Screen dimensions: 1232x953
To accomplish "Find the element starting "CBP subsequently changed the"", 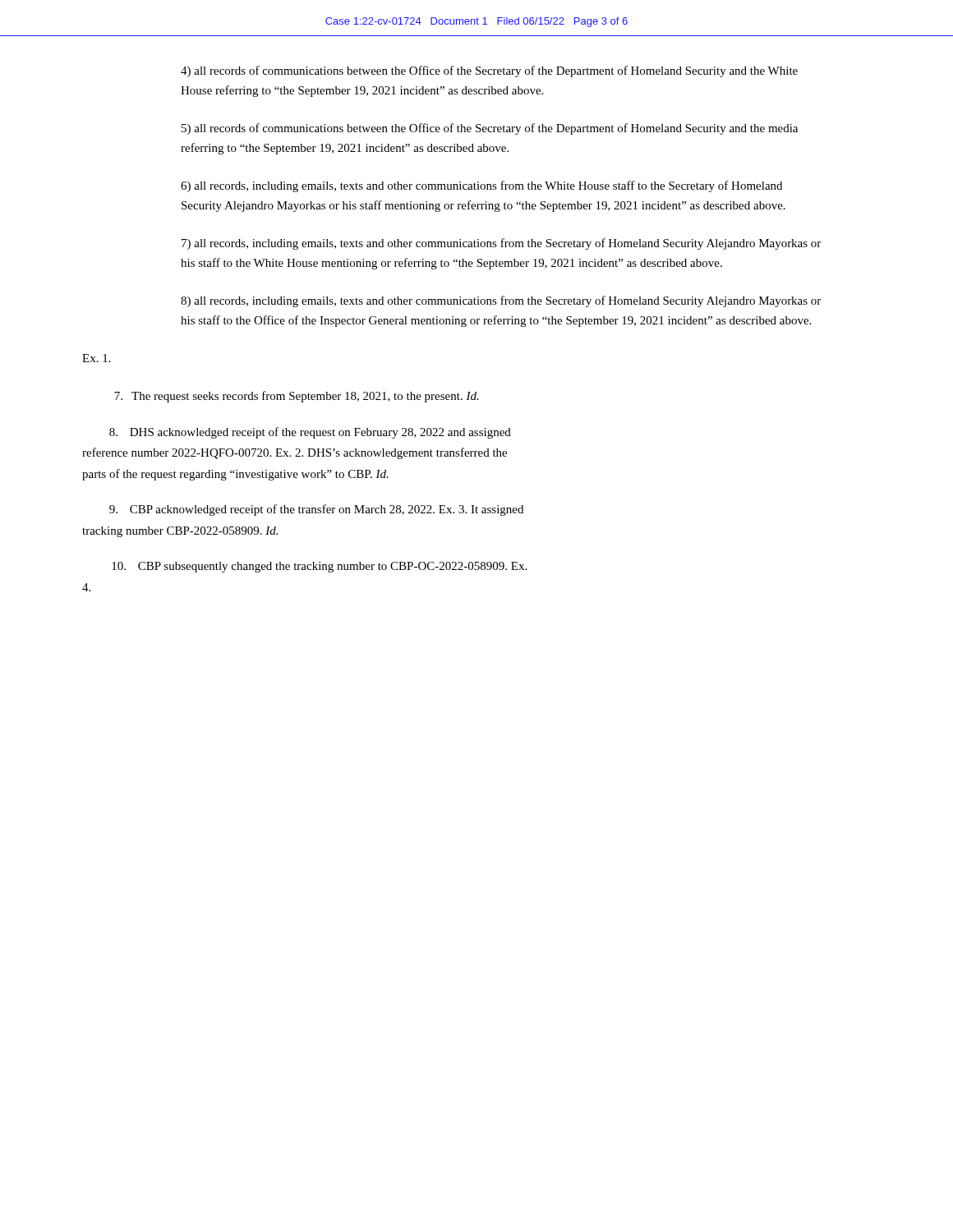I will [x=305, y=566].
